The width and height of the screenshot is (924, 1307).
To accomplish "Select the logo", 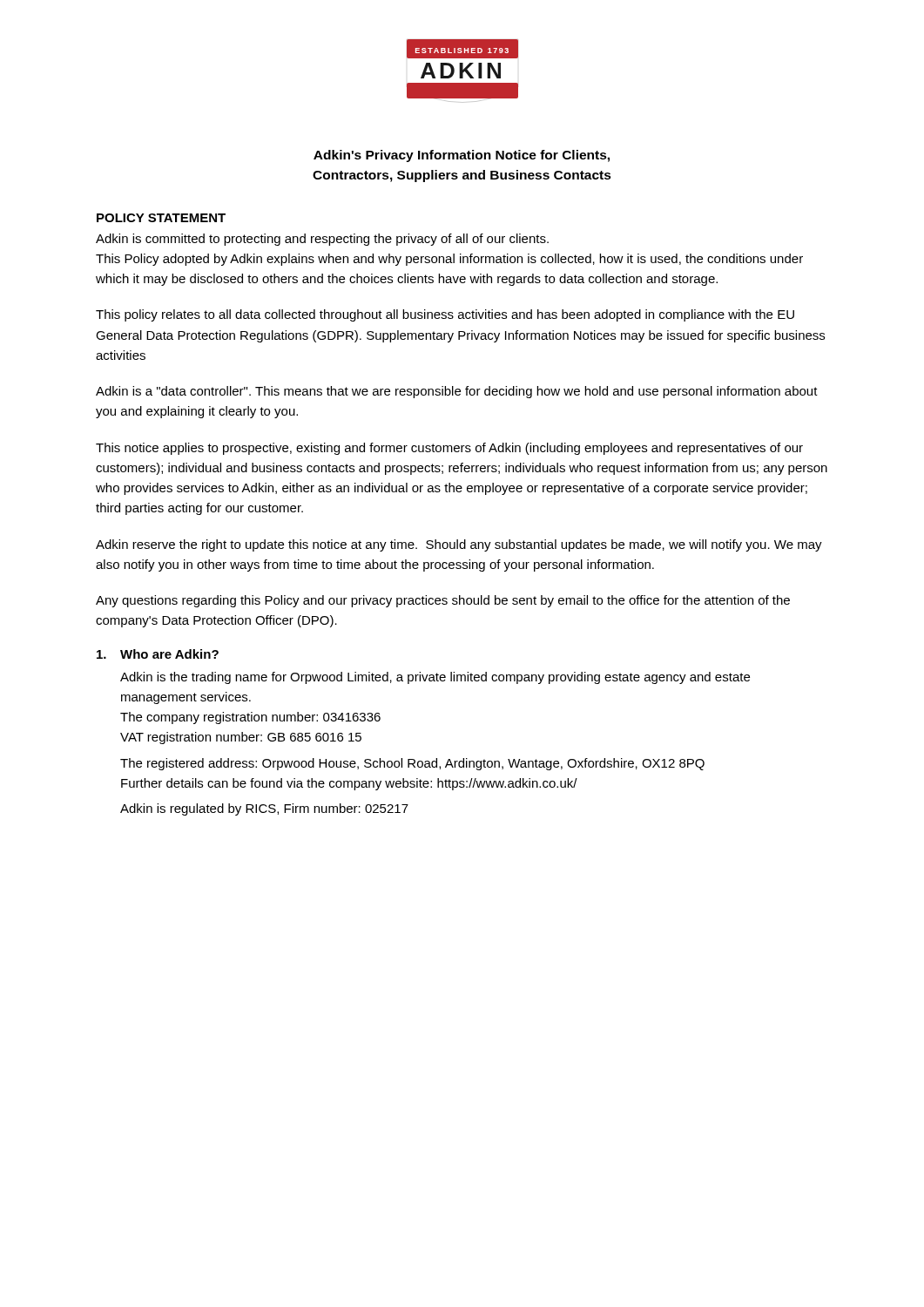I will point(462,78).
